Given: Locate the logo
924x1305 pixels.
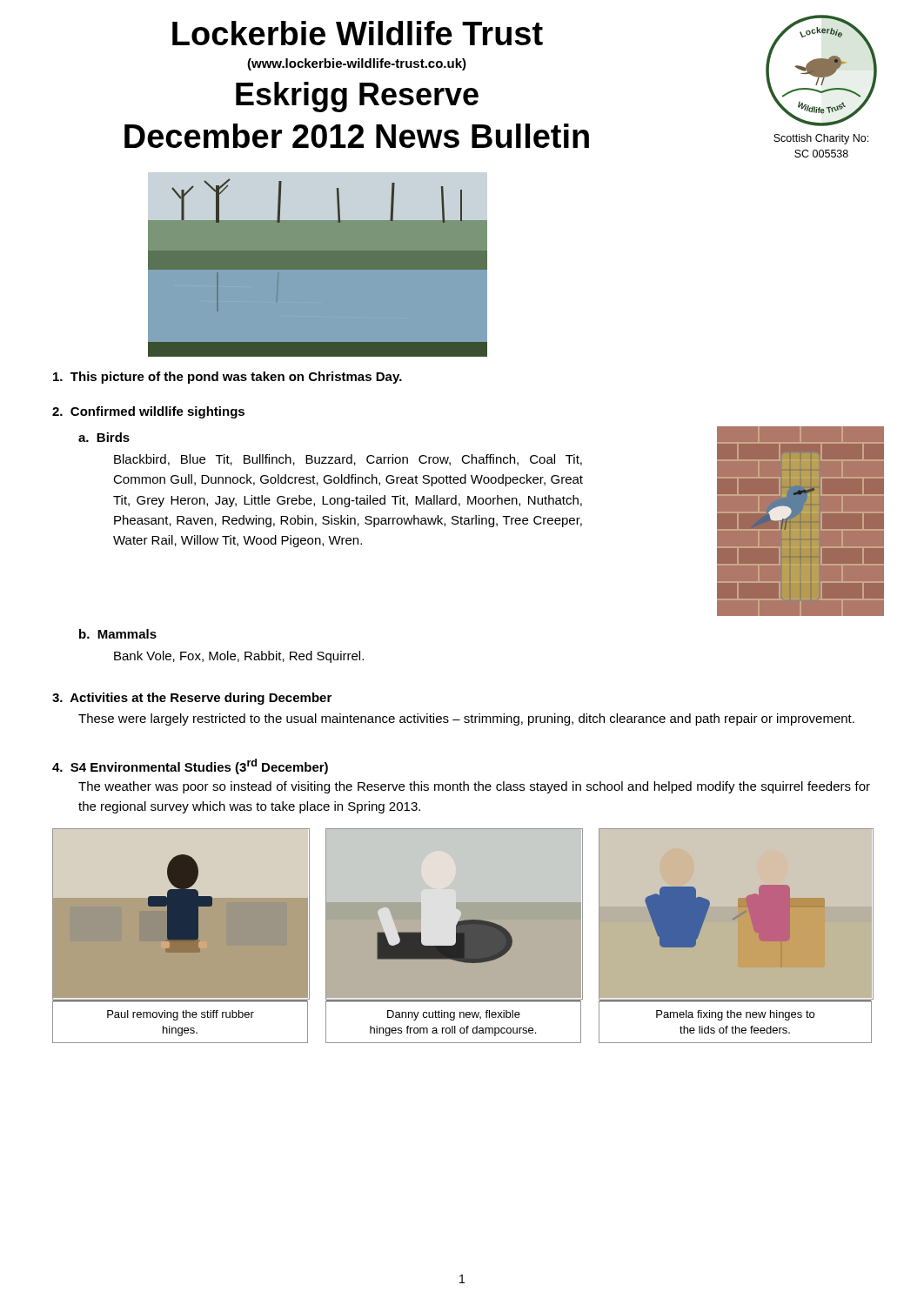Looking at the screenshot, I should tap(821, 88).
